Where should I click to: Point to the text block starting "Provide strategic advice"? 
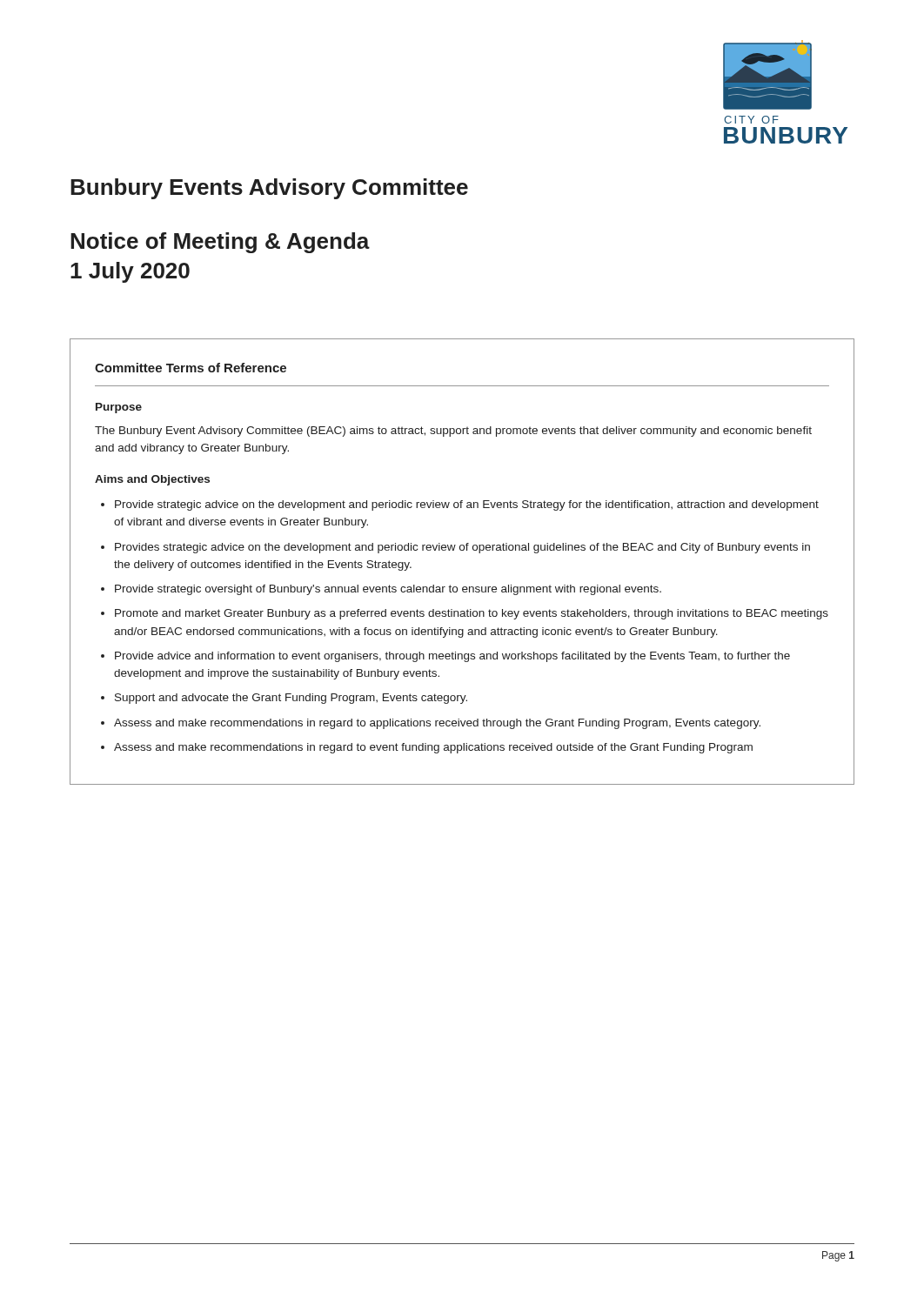tap(466, 513)
